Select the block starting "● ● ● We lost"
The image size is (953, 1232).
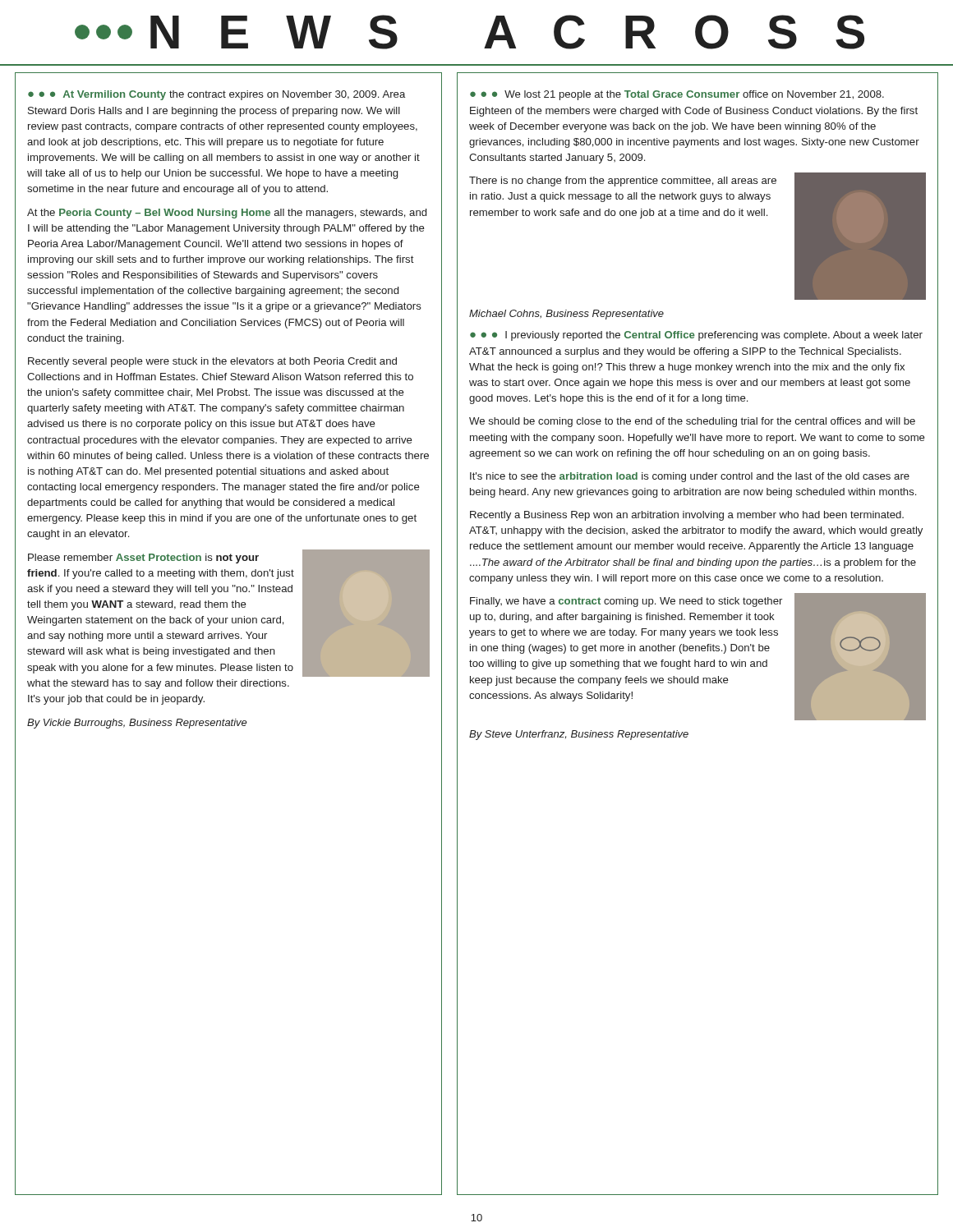(698, 125)
